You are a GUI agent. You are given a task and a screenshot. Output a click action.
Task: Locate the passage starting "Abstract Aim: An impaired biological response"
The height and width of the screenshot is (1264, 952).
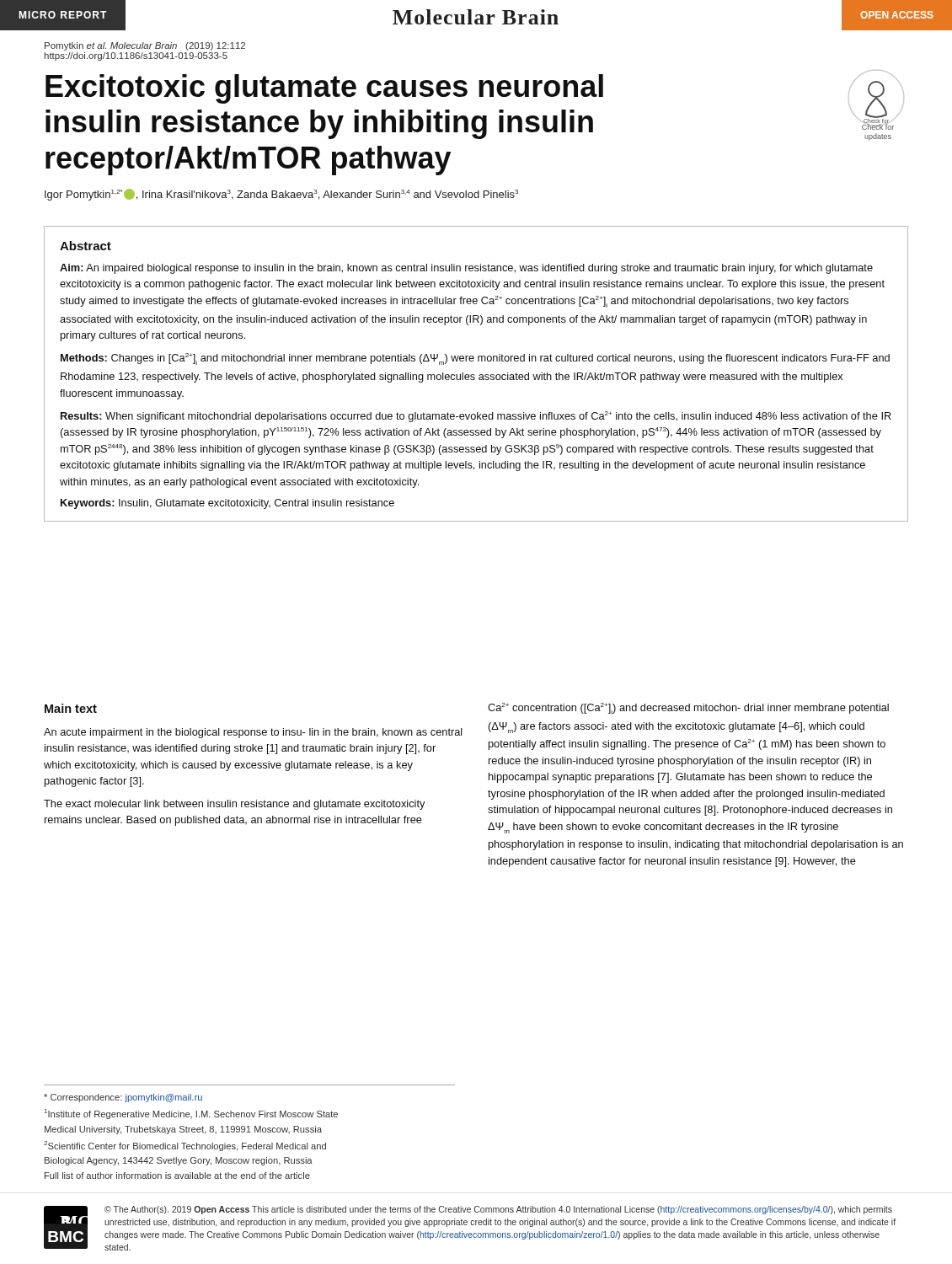[476, 374]
